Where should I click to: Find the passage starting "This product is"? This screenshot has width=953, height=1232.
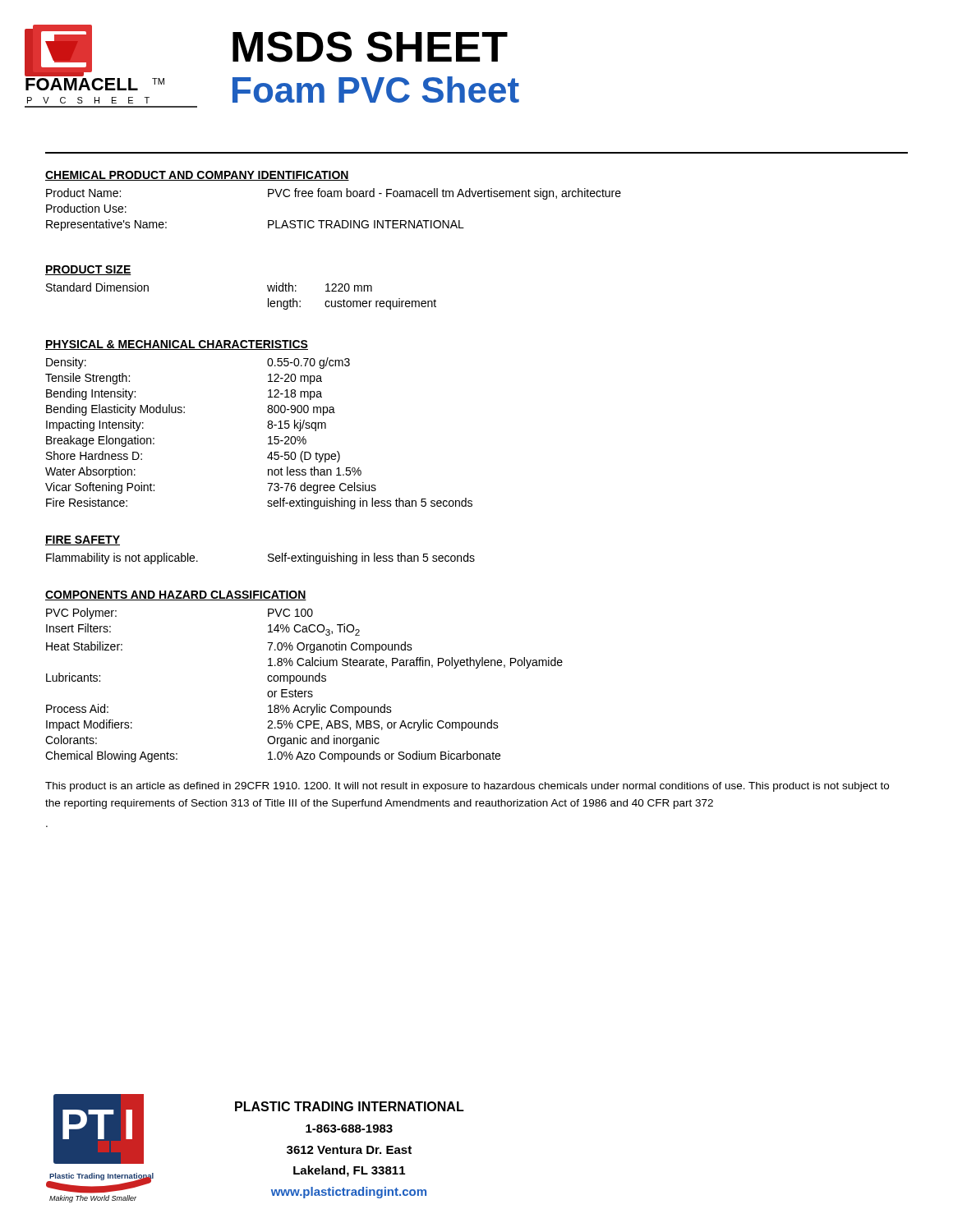(476, 805)
